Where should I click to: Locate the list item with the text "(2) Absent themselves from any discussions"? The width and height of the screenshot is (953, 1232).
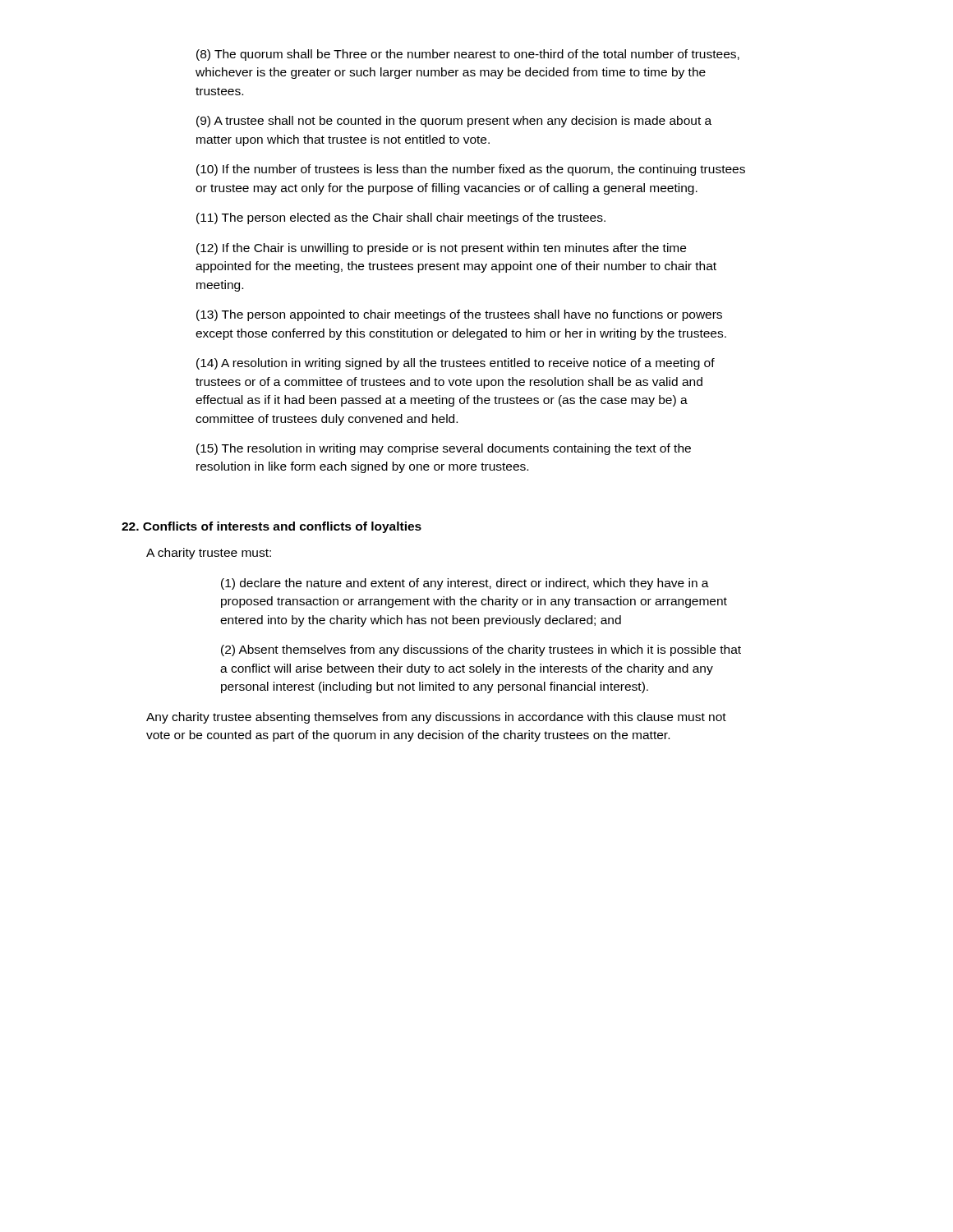[x=483, y=669]
